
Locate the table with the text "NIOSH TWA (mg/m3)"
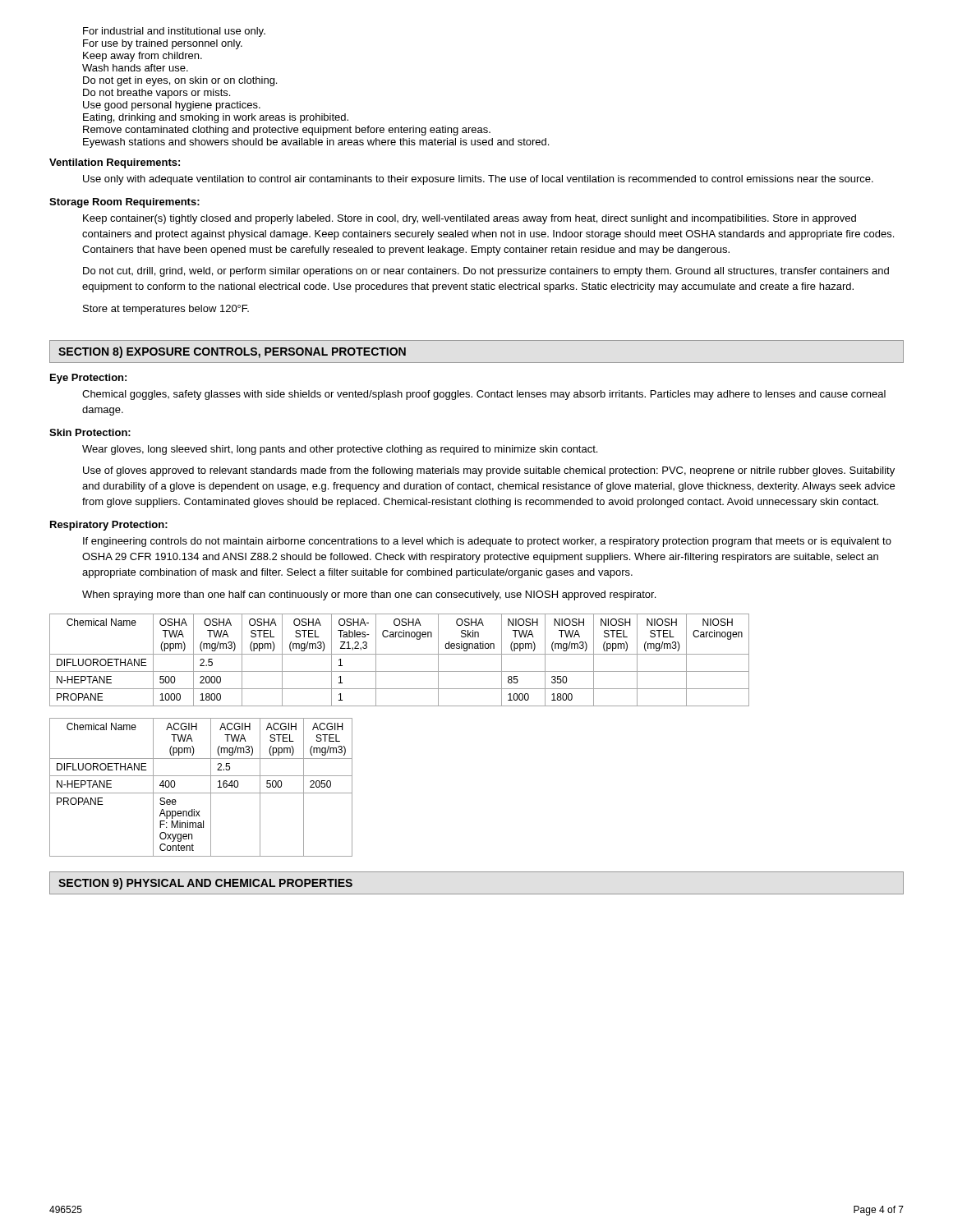coord(476,660)
